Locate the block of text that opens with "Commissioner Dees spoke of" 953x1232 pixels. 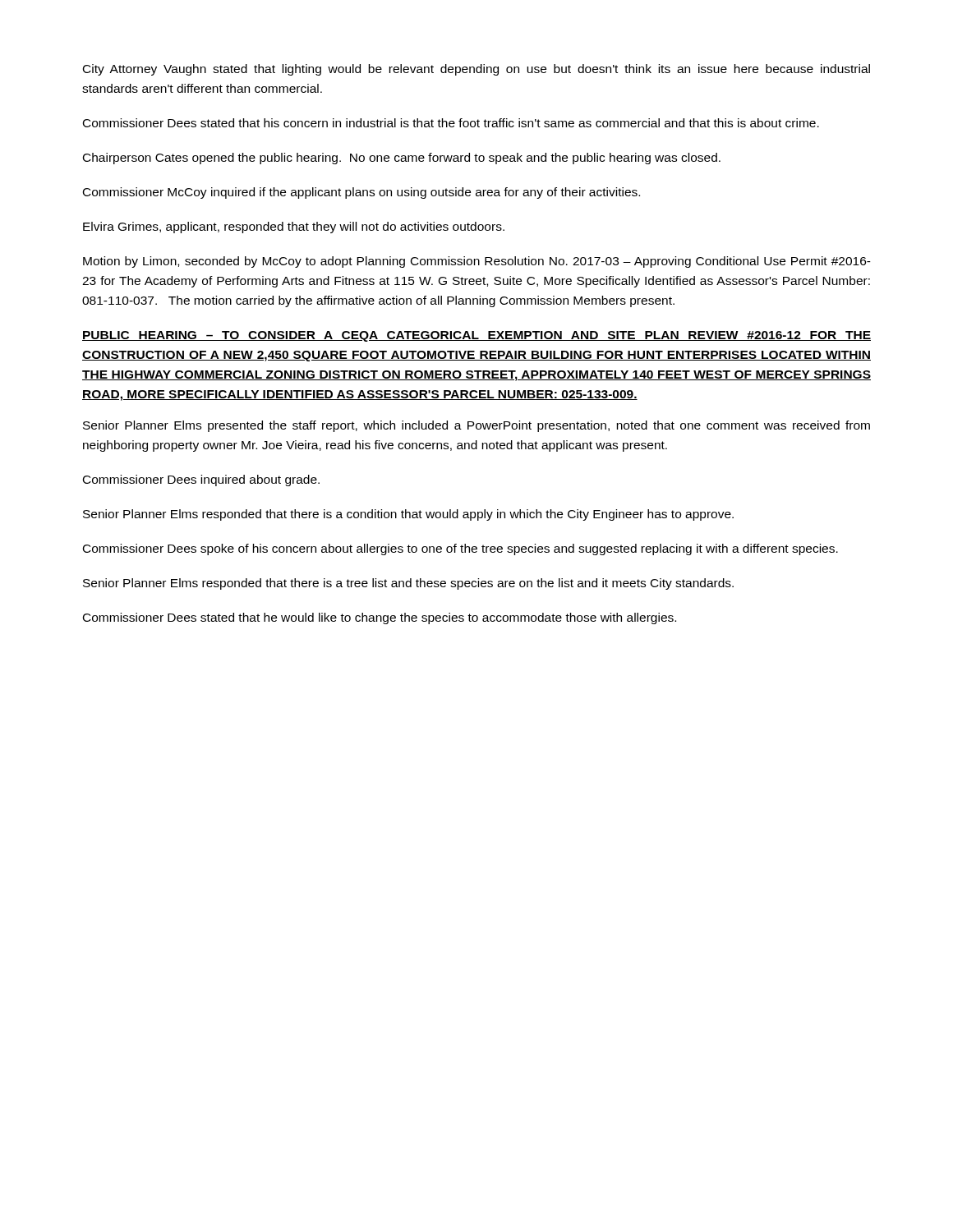point(460,548)
